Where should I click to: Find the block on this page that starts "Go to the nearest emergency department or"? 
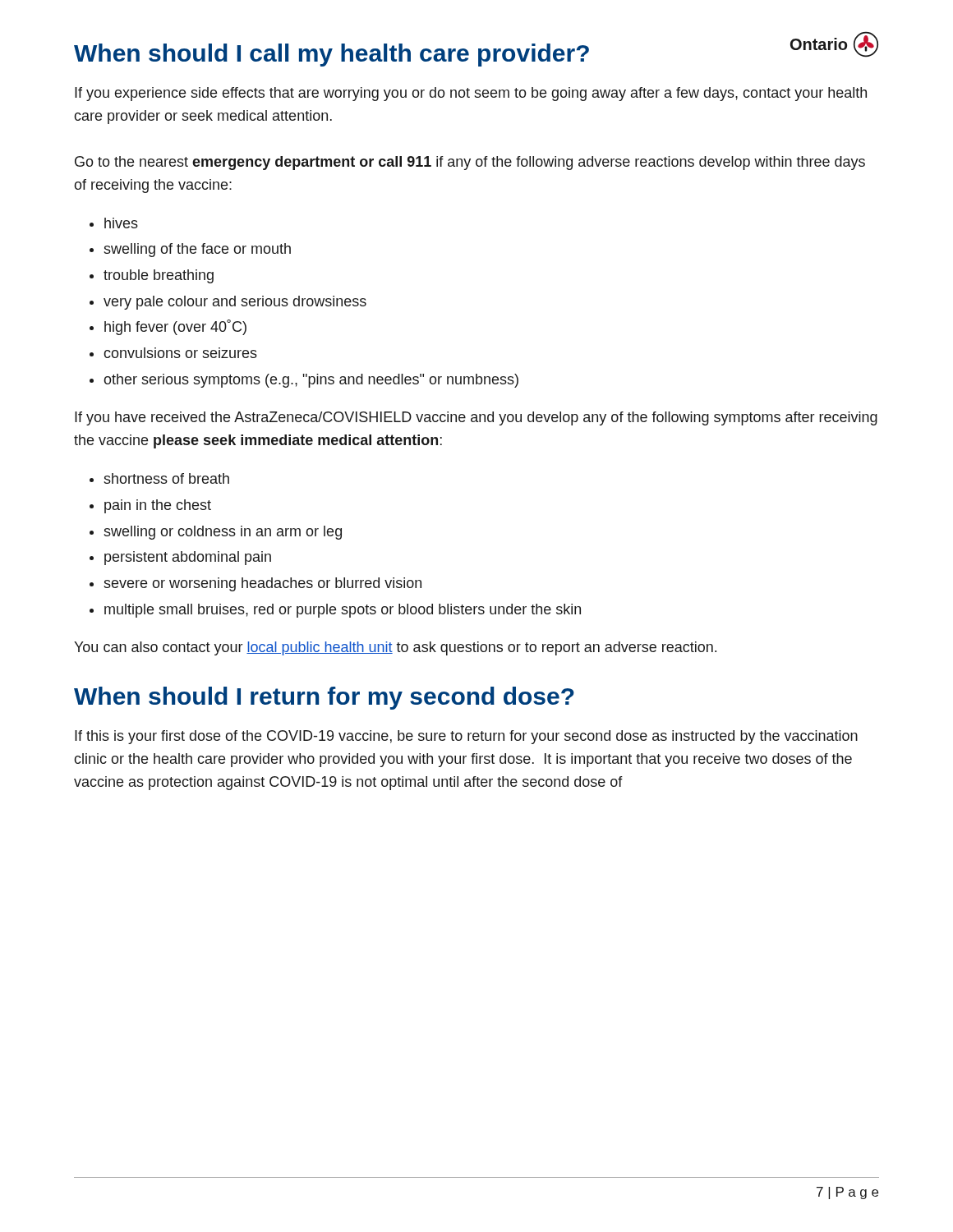click(470, 173)
